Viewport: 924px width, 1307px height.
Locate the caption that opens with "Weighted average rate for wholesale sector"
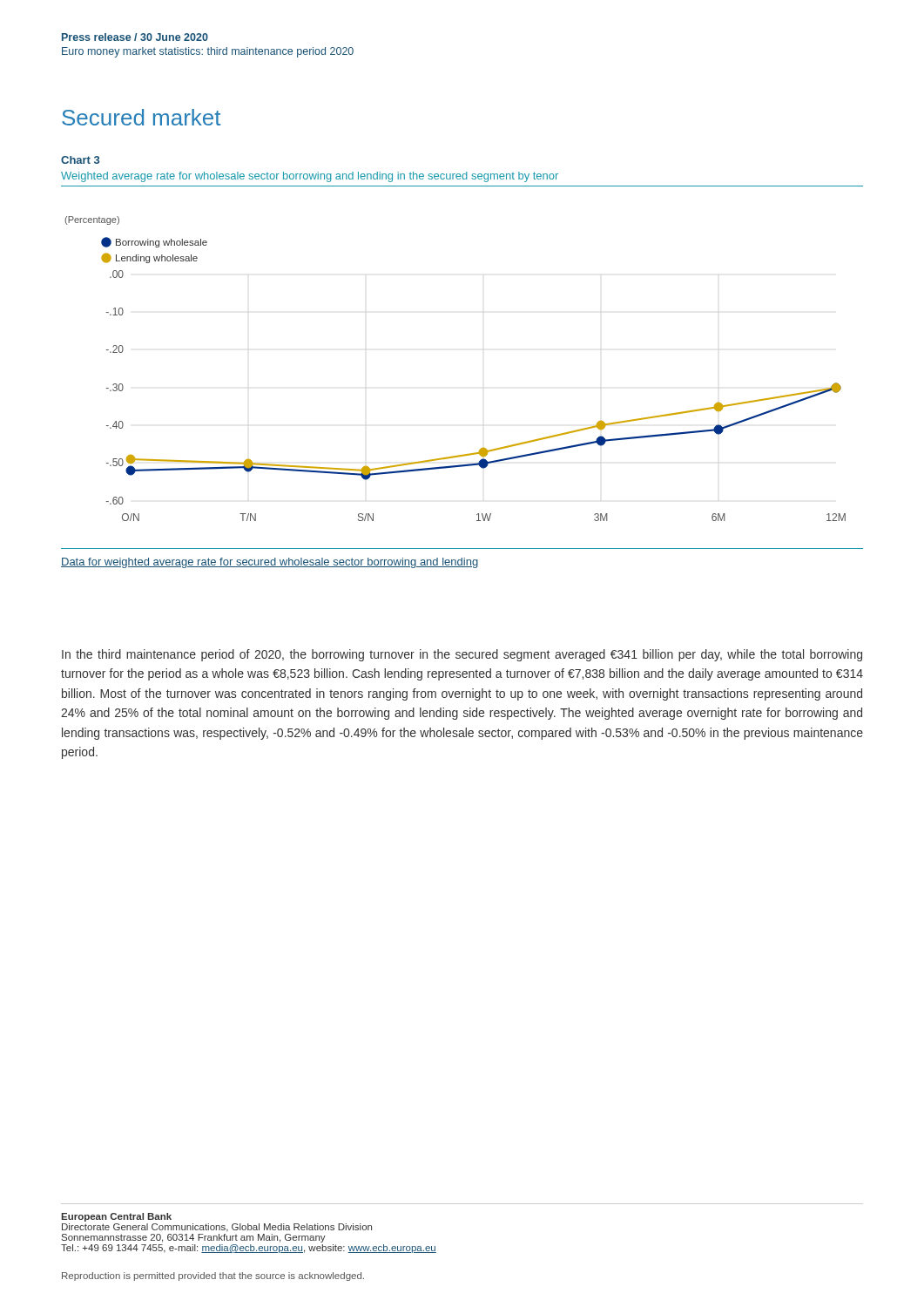[310, 176]
